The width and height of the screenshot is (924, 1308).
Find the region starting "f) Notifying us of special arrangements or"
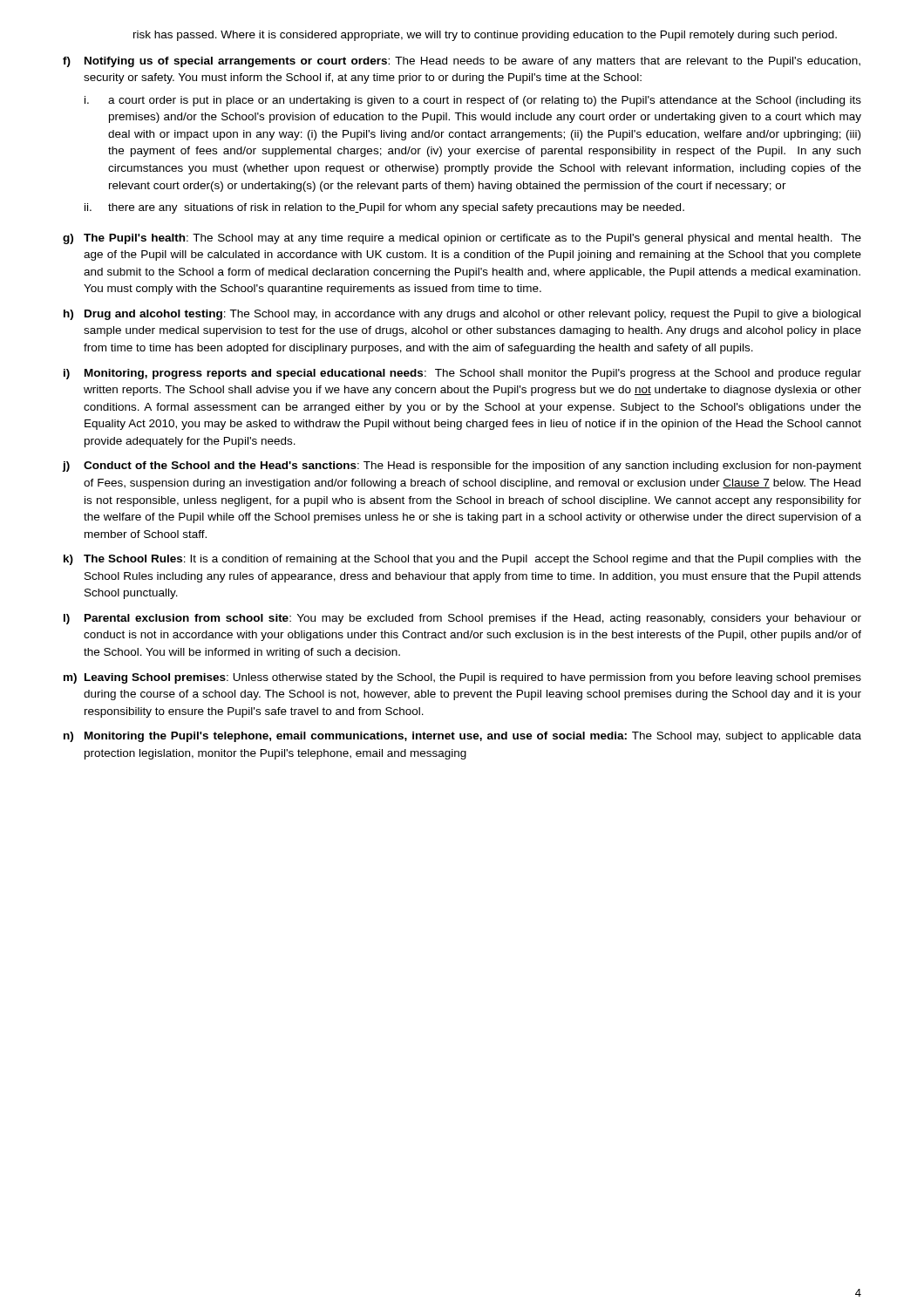tap(462, 137)
